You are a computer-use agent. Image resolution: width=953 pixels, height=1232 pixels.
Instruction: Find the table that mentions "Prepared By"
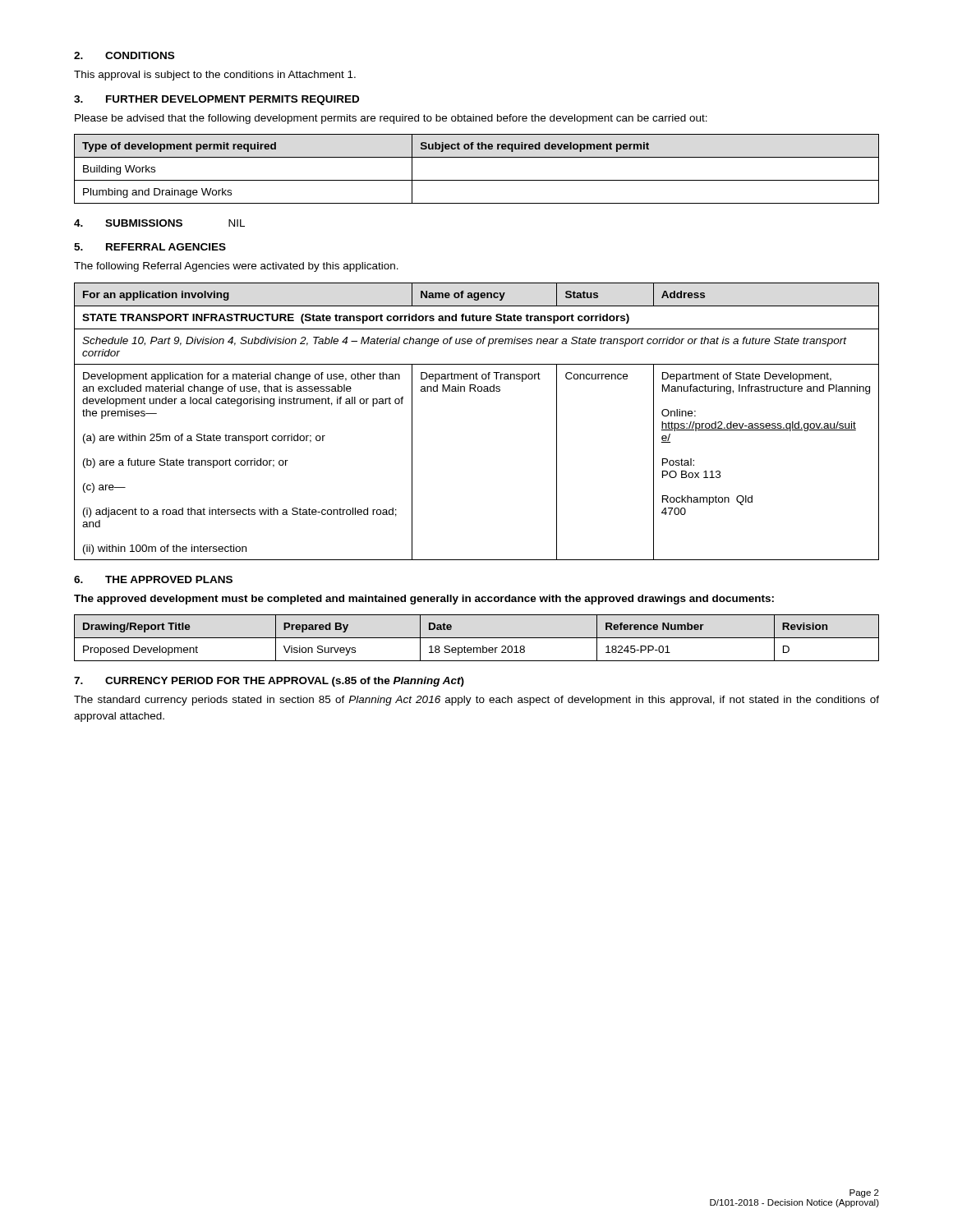[476, 638]
